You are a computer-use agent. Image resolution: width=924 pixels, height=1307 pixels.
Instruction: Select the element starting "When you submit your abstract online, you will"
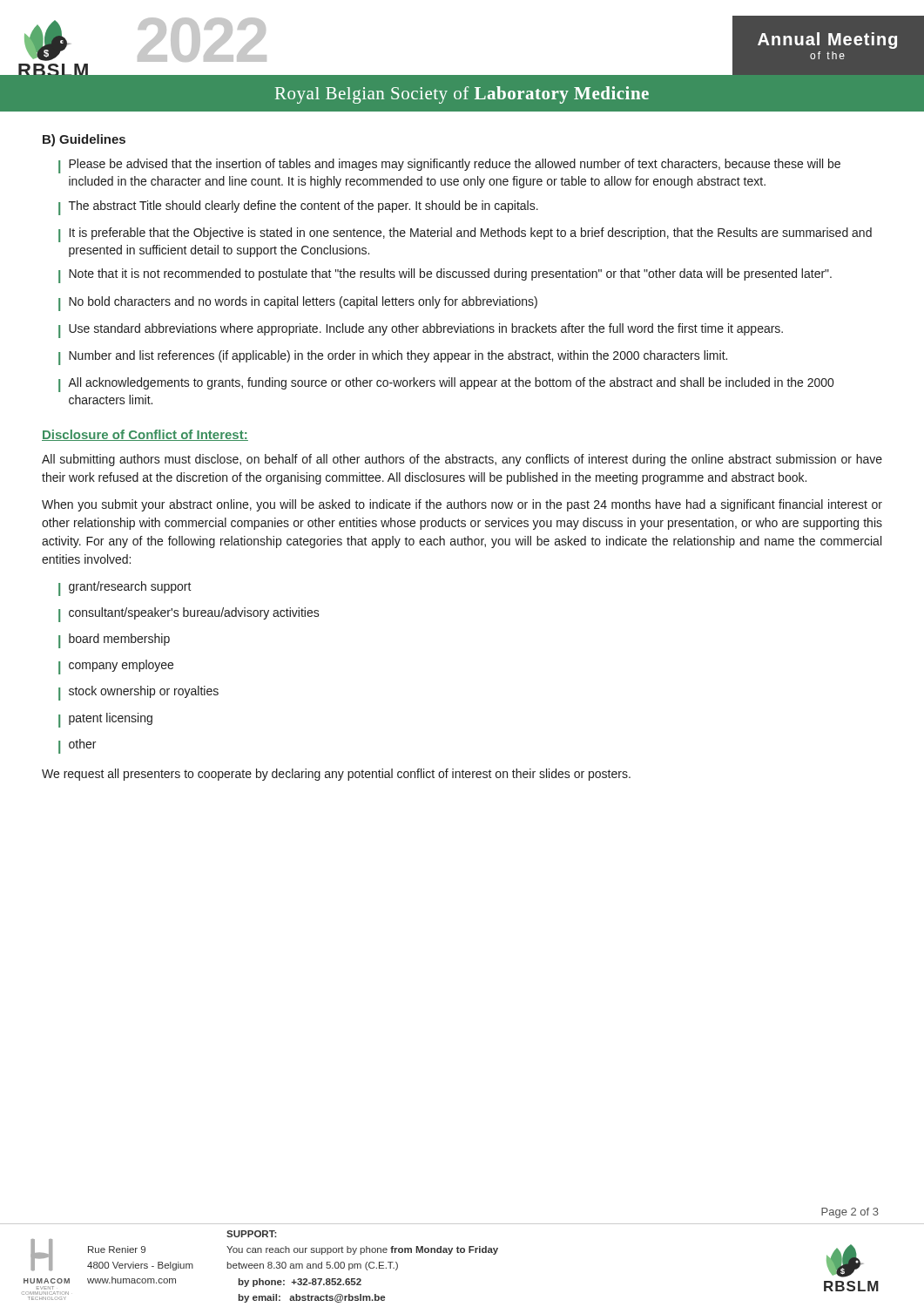click(462, 532)
